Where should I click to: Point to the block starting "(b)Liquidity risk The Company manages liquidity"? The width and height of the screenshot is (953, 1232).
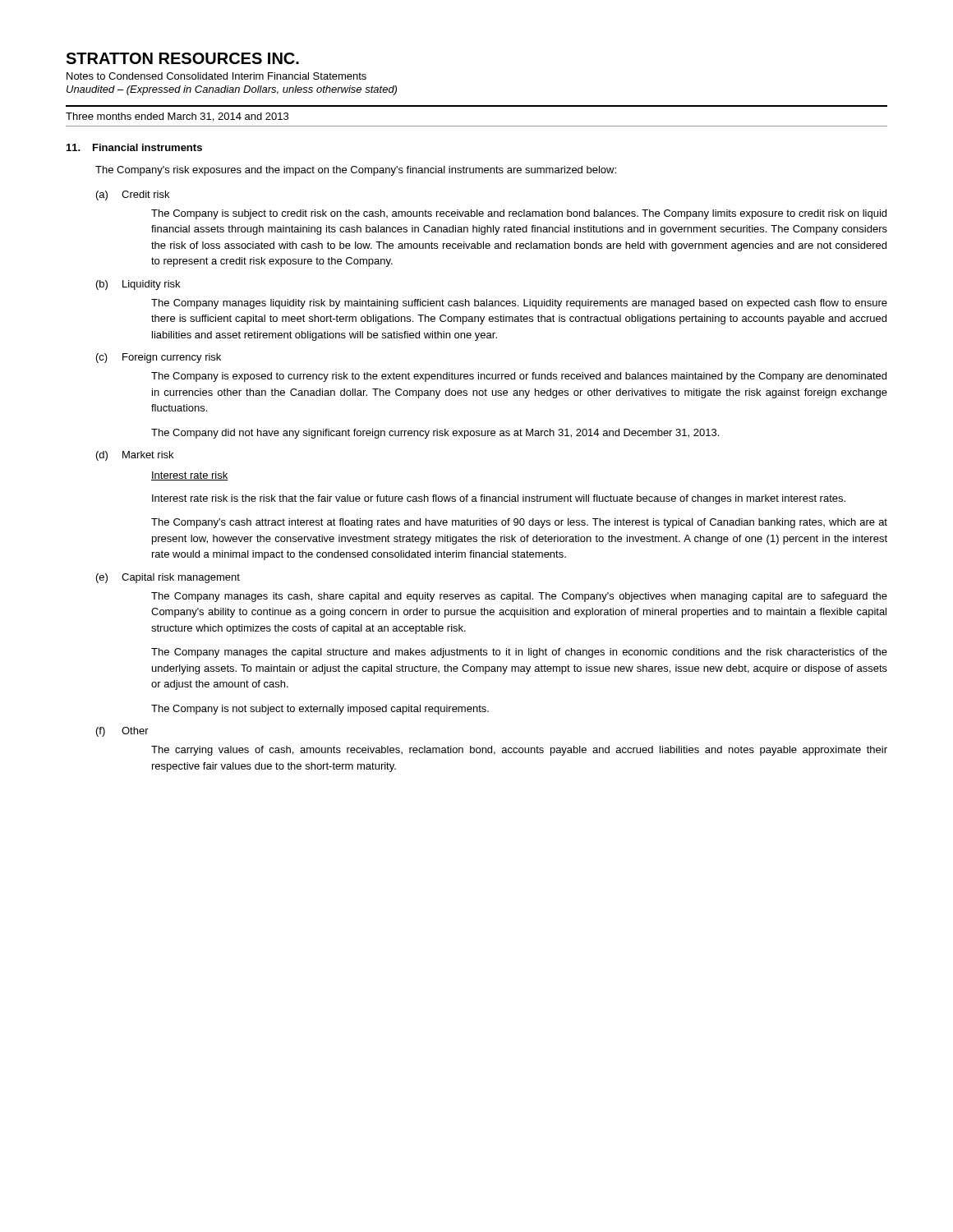click(491, 310)
